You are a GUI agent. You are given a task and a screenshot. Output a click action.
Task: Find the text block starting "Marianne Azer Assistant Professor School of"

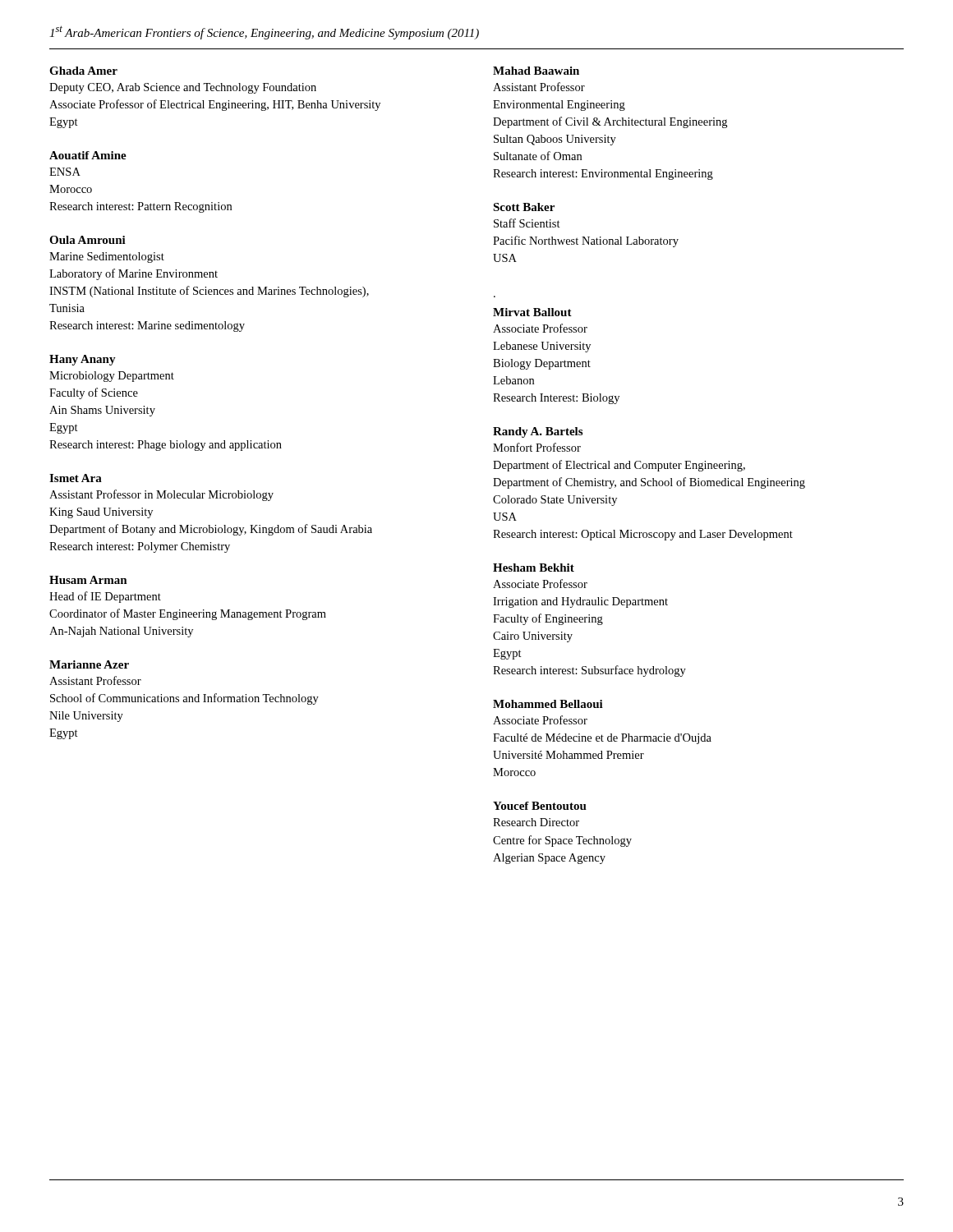point(255,700)
